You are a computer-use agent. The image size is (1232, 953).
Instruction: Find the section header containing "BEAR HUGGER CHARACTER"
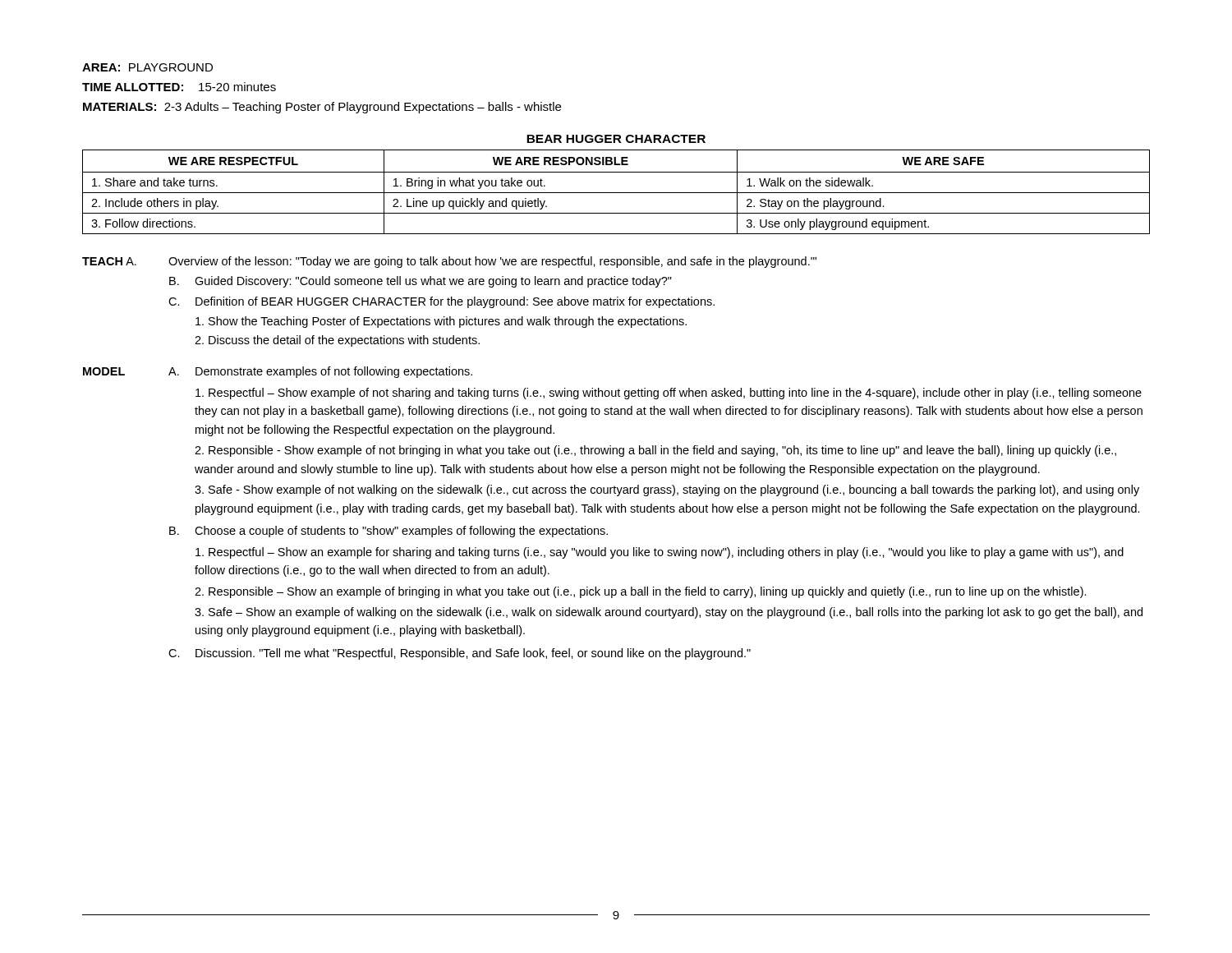point(616,138)
